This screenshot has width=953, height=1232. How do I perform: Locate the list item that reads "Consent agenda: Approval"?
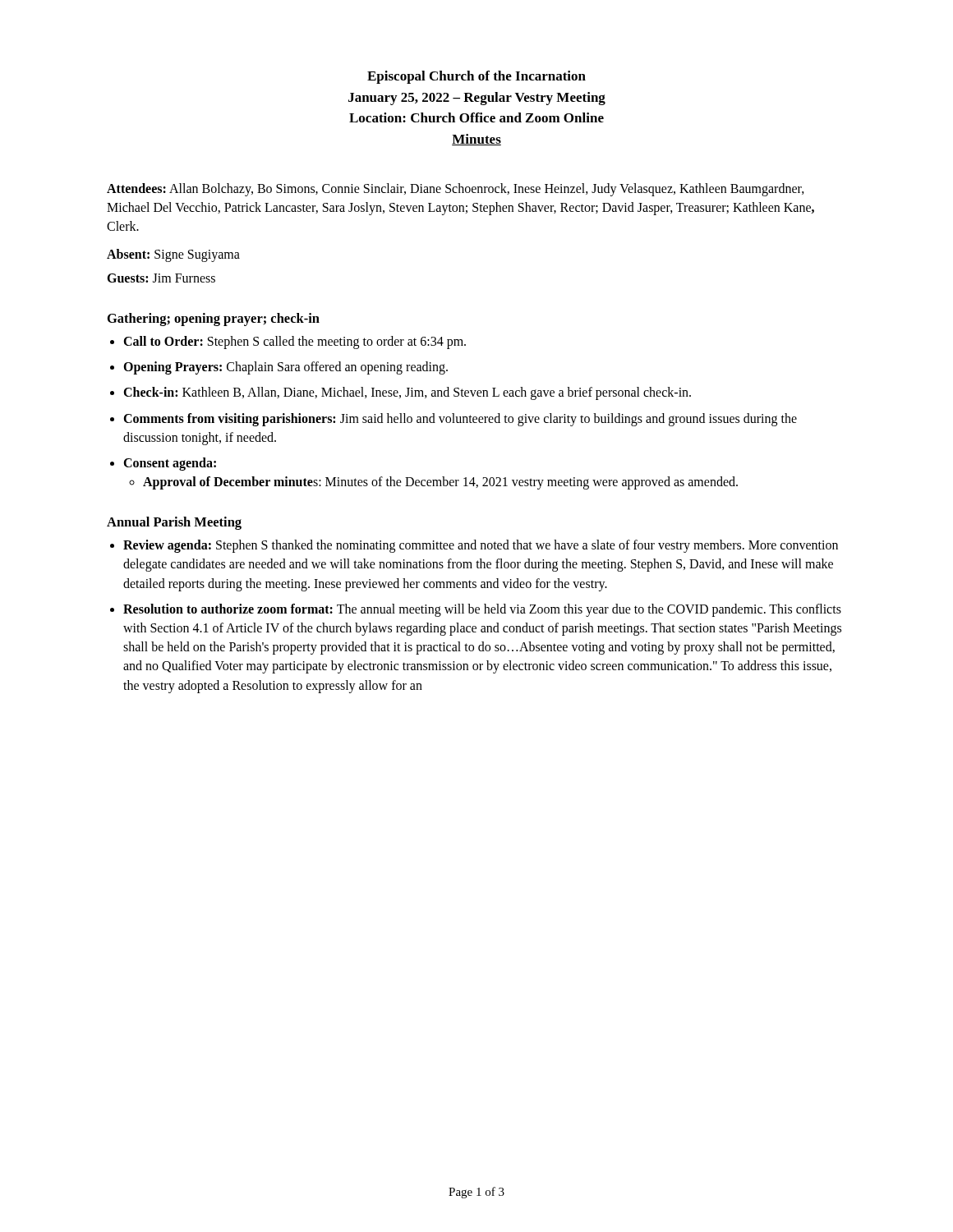point(485,474)
